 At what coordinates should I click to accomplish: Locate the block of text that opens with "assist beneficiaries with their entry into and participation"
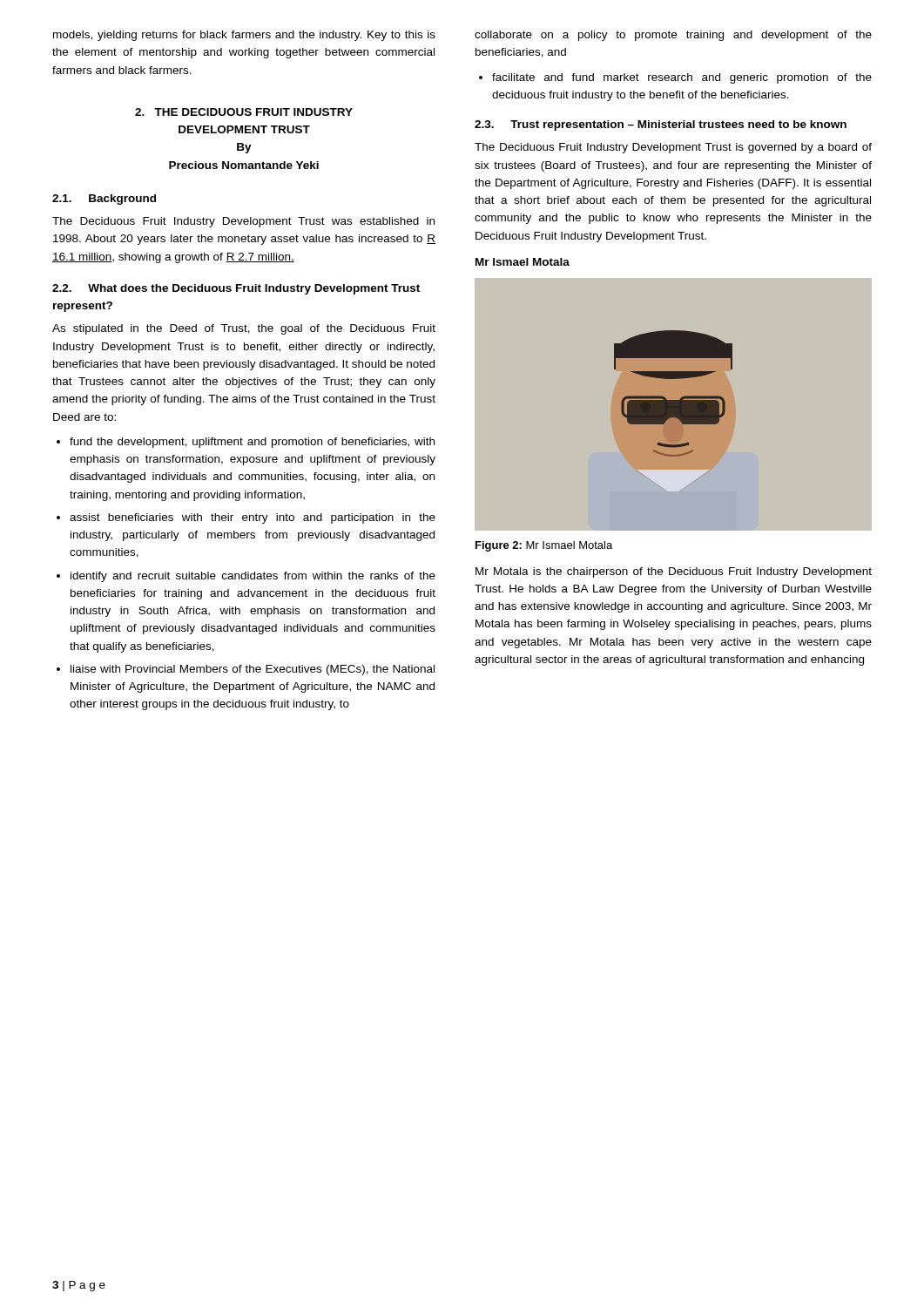pos(244,535)
